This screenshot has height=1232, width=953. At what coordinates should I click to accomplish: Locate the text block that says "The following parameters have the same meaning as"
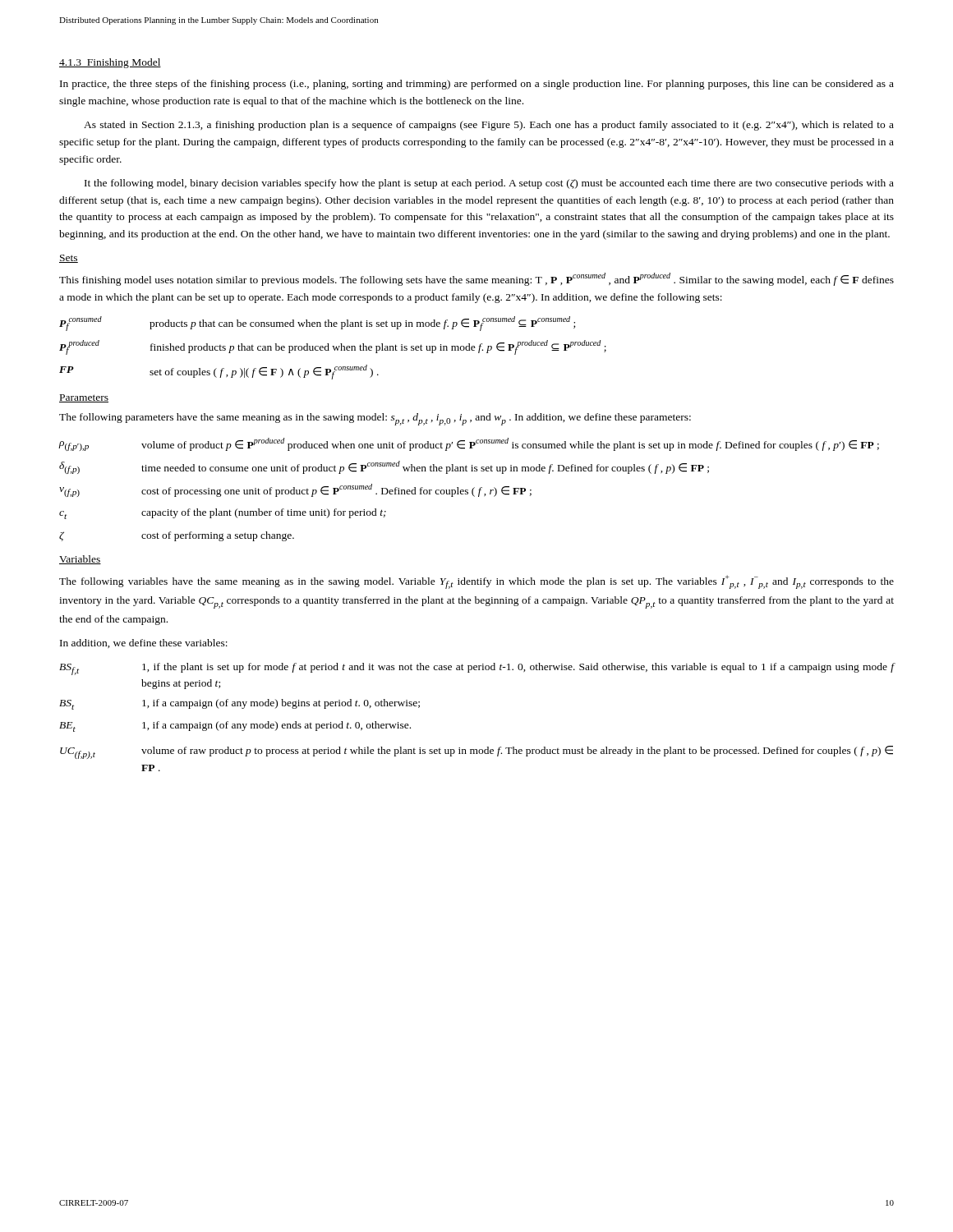tap(476, 418)
